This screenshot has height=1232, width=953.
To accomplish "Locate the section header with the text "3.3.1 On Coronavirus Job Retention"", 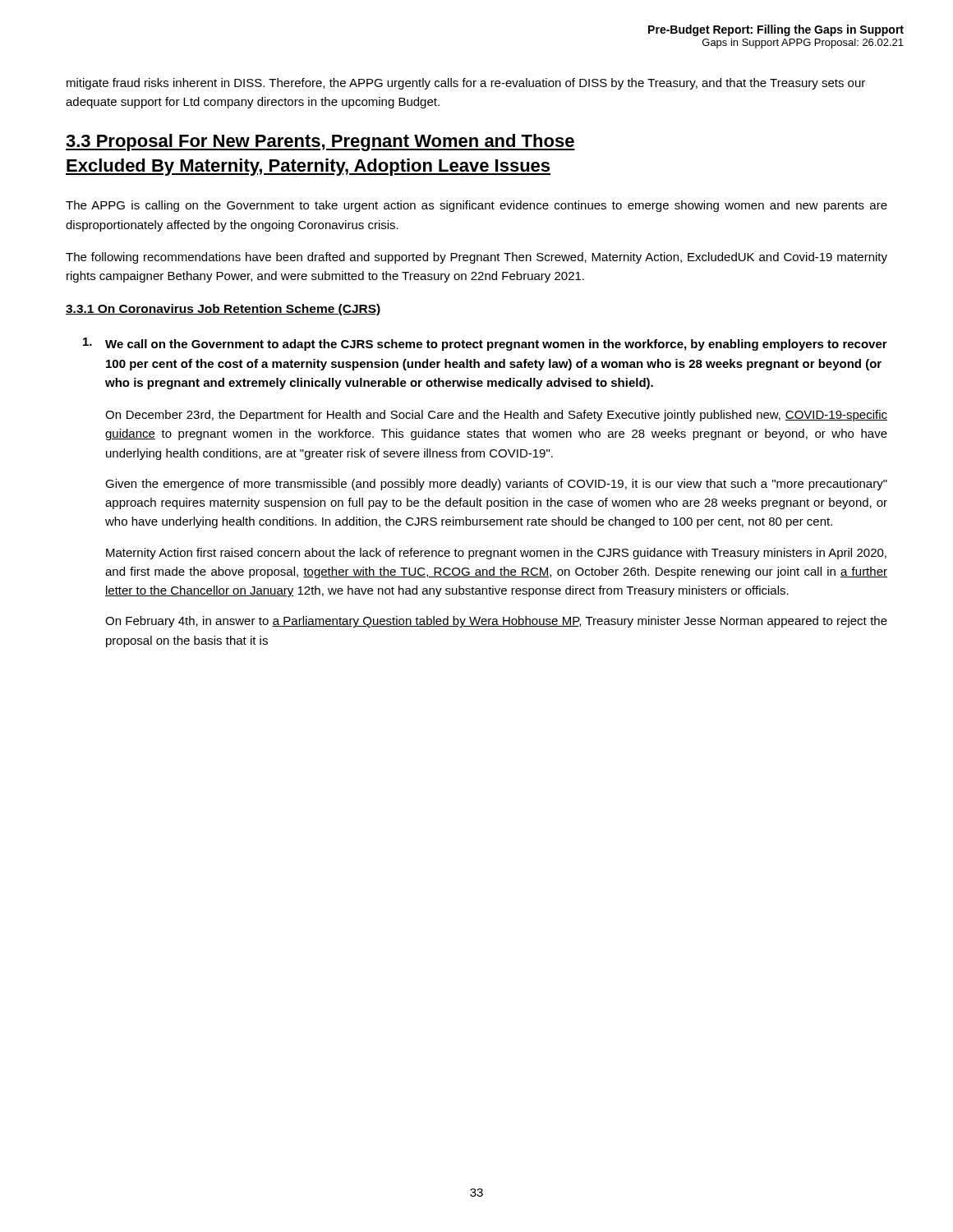I will pyautogui.click(x=223, y=309).
